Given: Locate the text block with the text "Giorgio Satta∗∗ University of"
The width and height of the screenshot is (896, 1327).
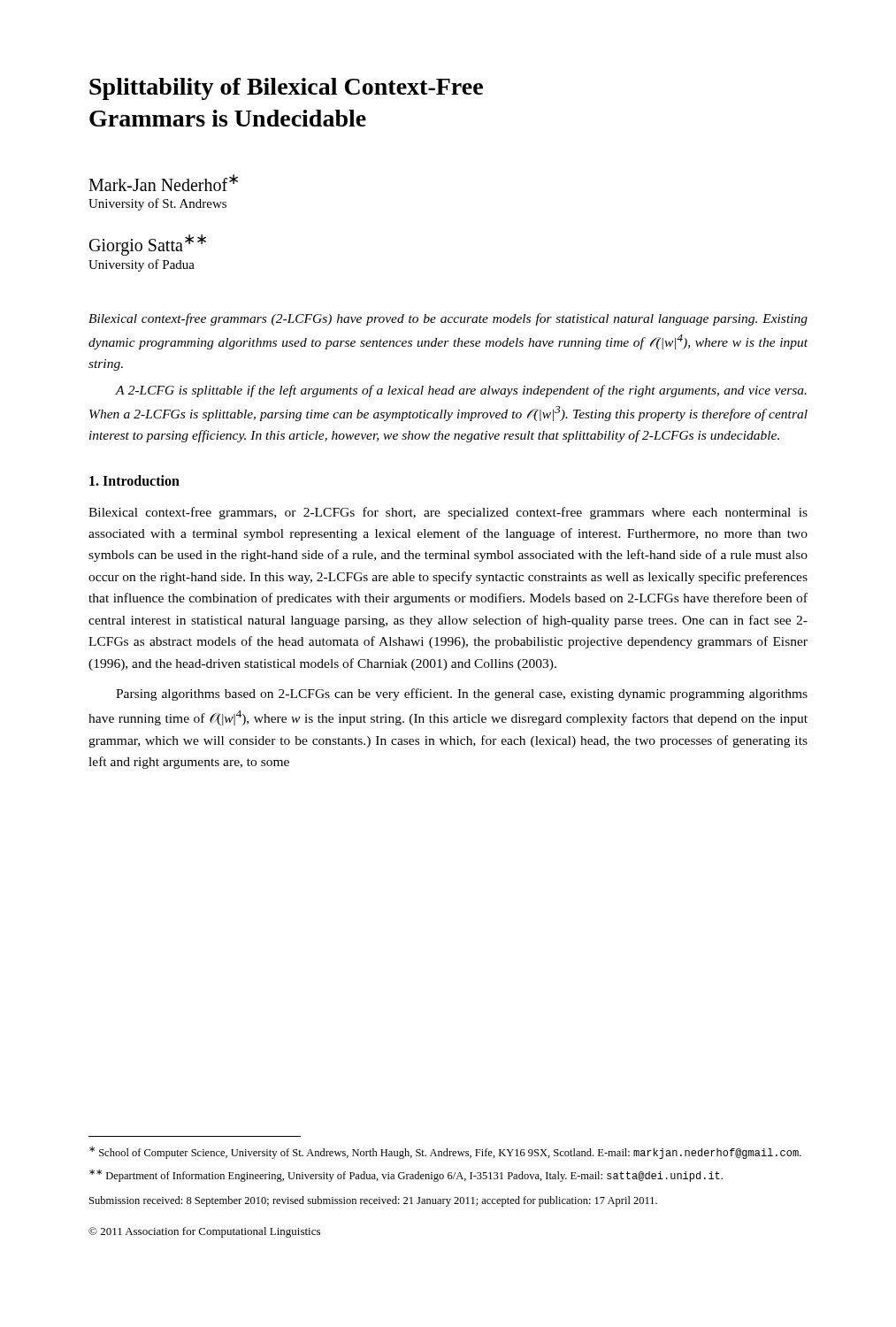Looking at the screenshot, I should pyautogui.click(x=148, y=245).
